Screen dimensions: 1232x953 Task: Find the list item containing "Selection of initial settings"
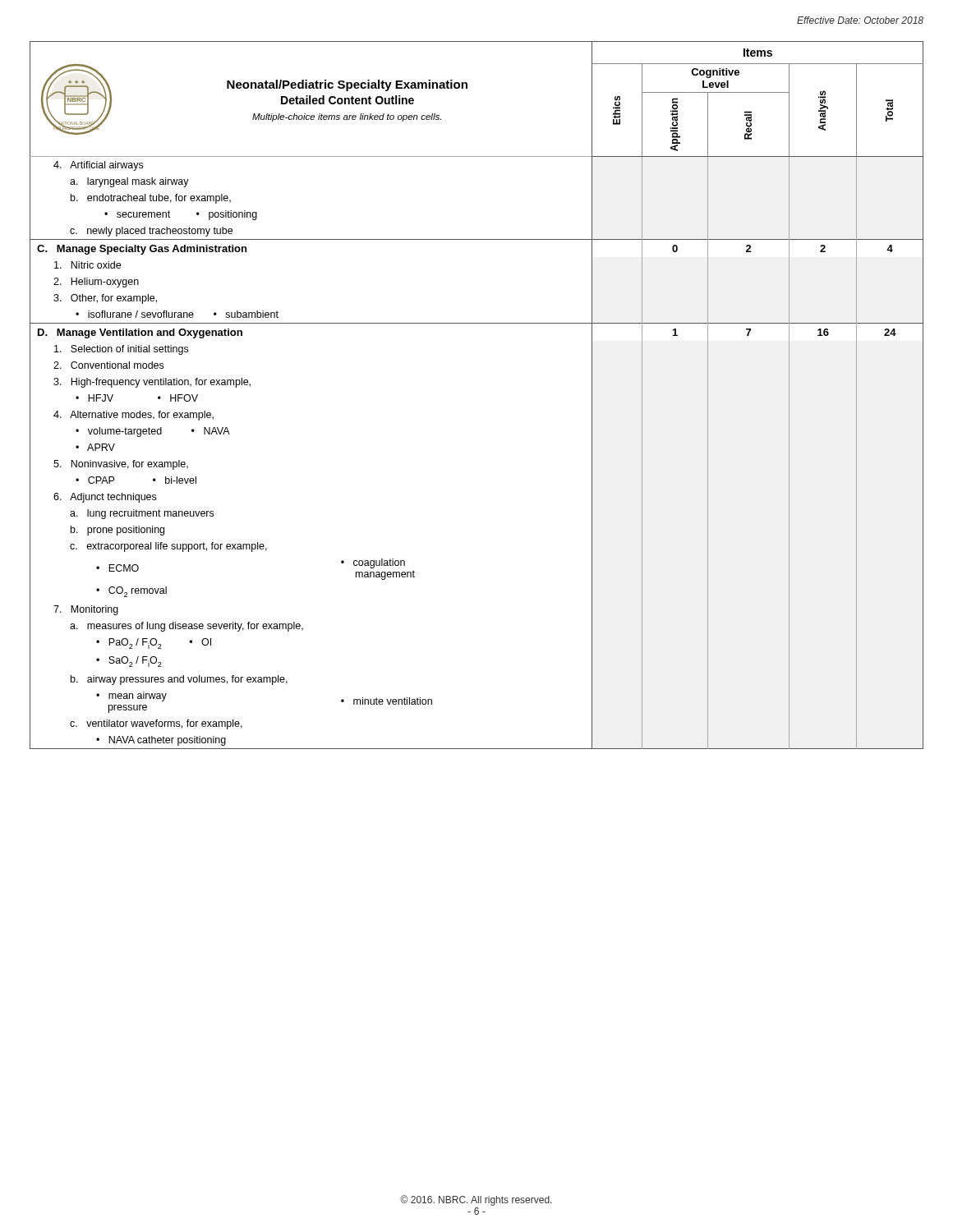(x=123, y=349)
